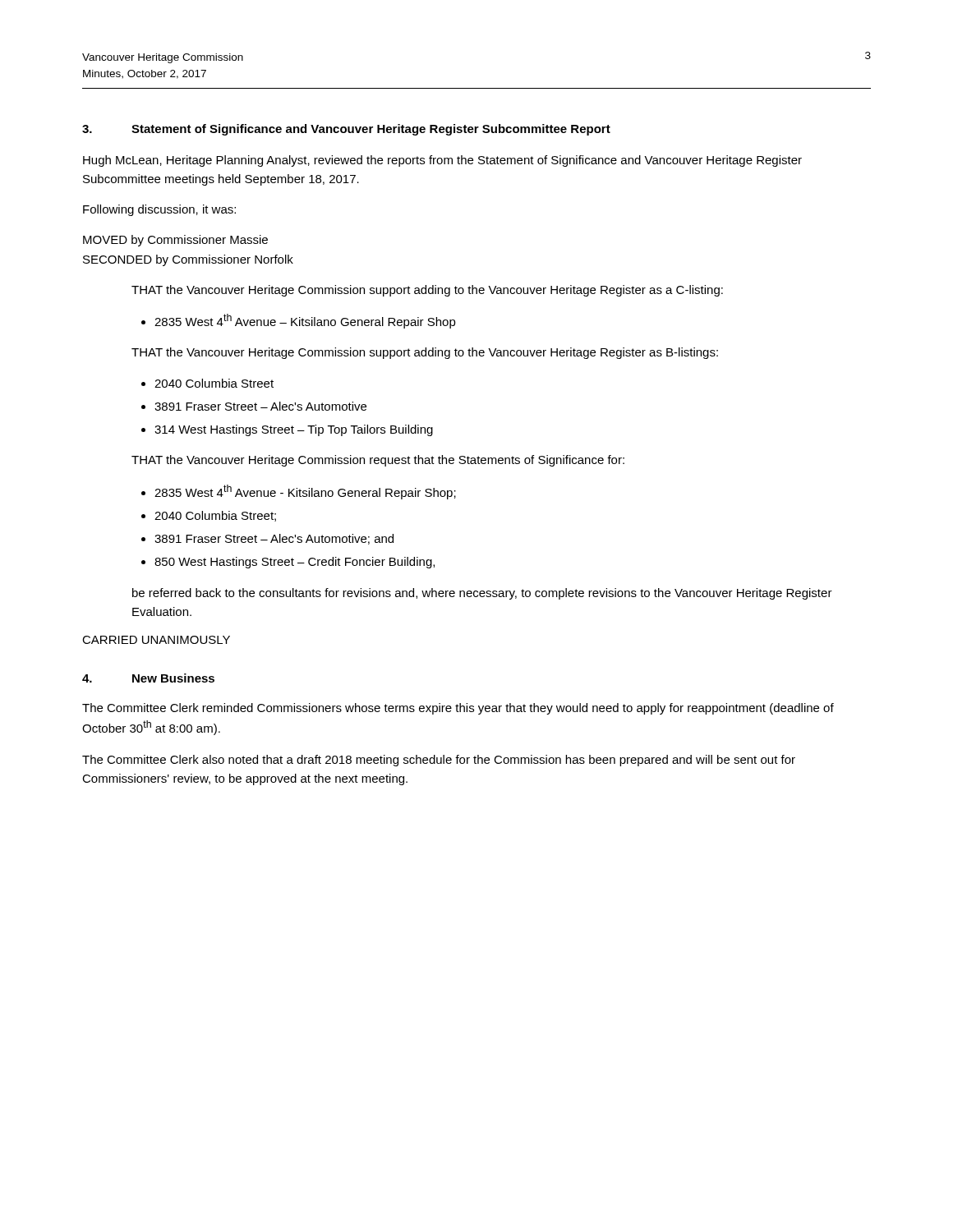
Task: Click on the passage starting "2835 West 4th Avenue - Kitsilano General"
Action: (x=299, y=492)
